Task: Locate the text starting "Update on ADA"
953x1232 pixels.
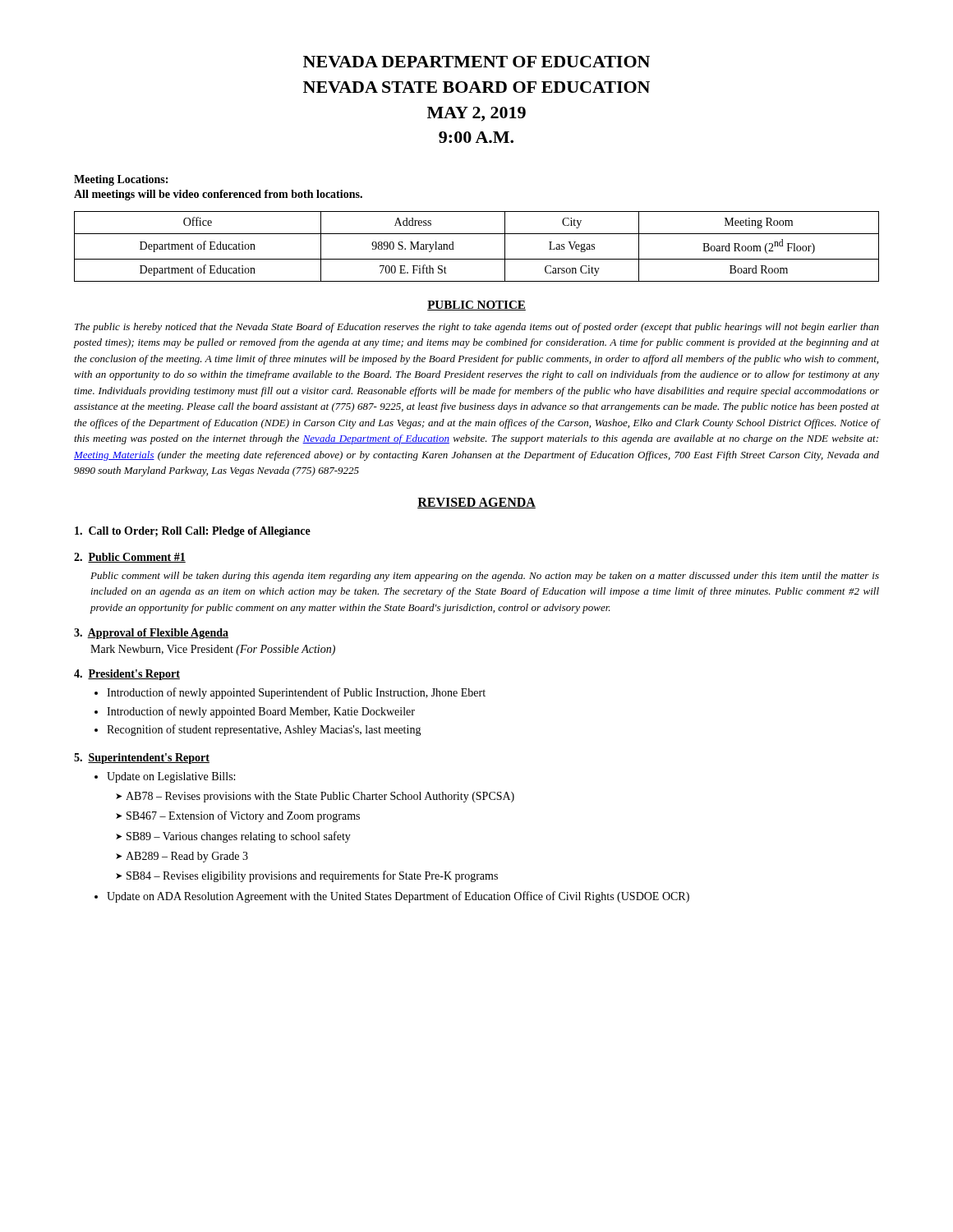Action: 398,896
